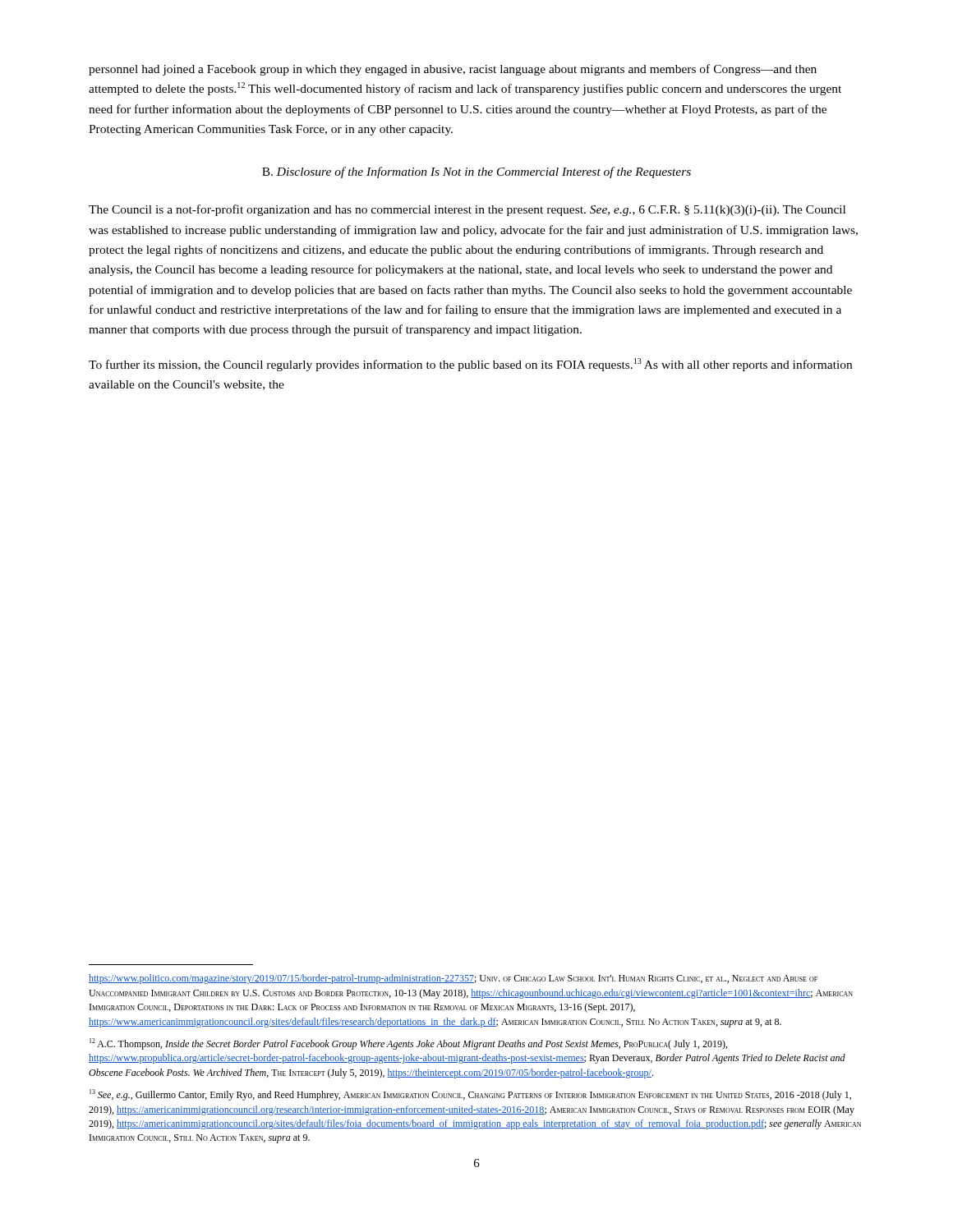Find the block starting "personnel had joined"
Viewport: 953px width, 1232px height.
click(465, 99)
